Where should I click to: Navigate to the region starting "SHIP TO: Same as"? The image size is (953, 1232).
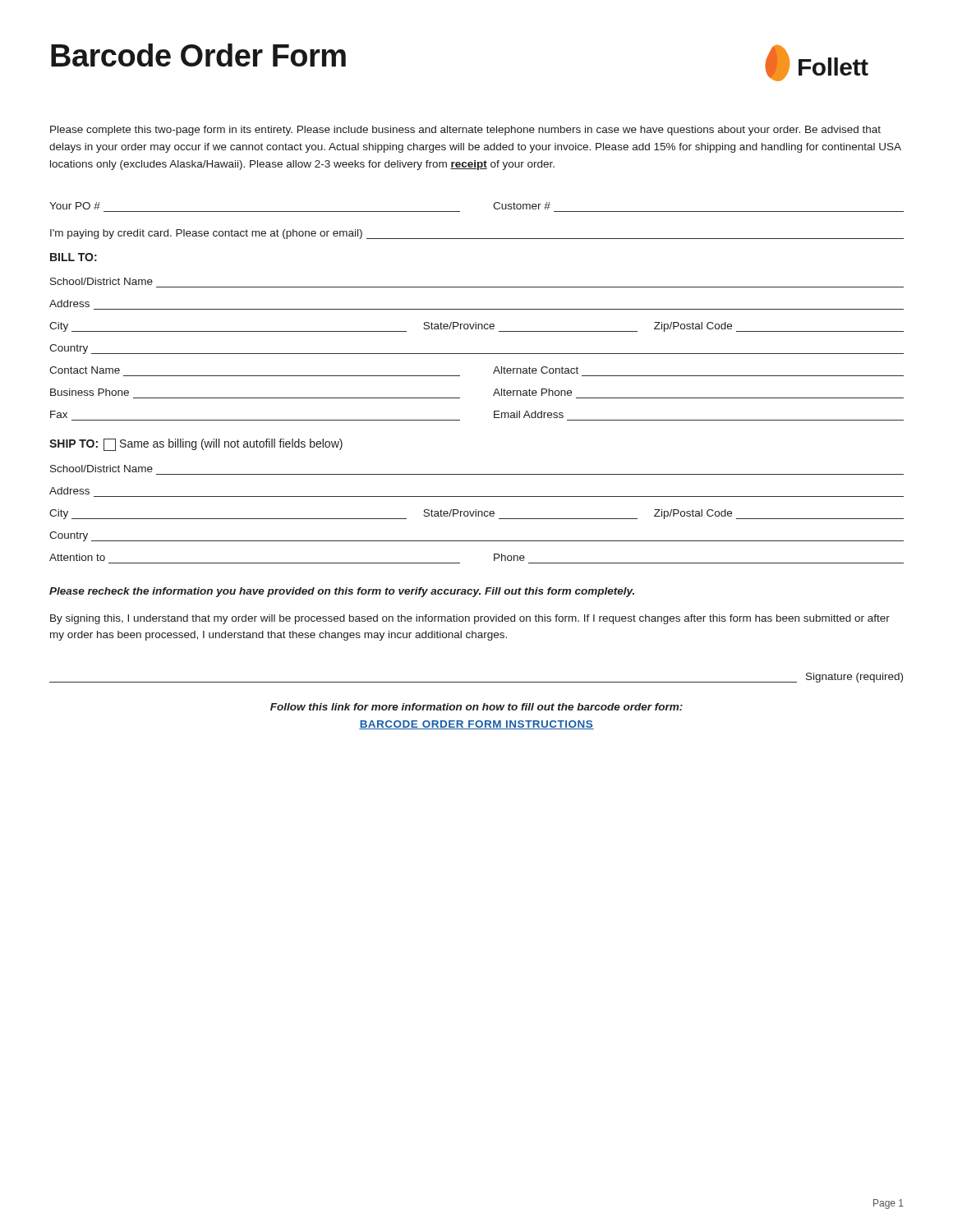pyautogui.click(x=196, y=444)
